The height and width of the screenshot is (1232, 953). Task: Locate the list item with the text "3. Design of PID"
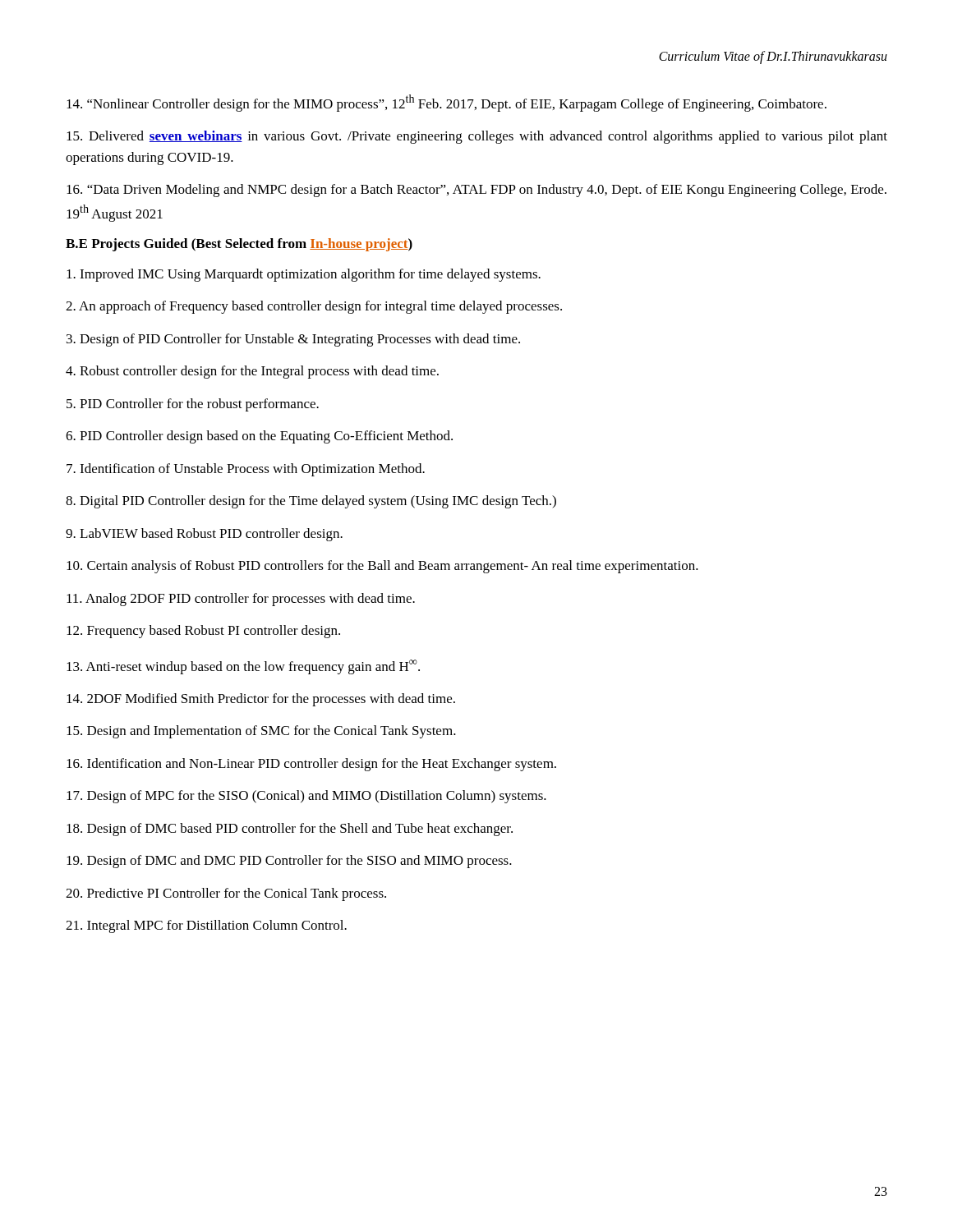293,339
